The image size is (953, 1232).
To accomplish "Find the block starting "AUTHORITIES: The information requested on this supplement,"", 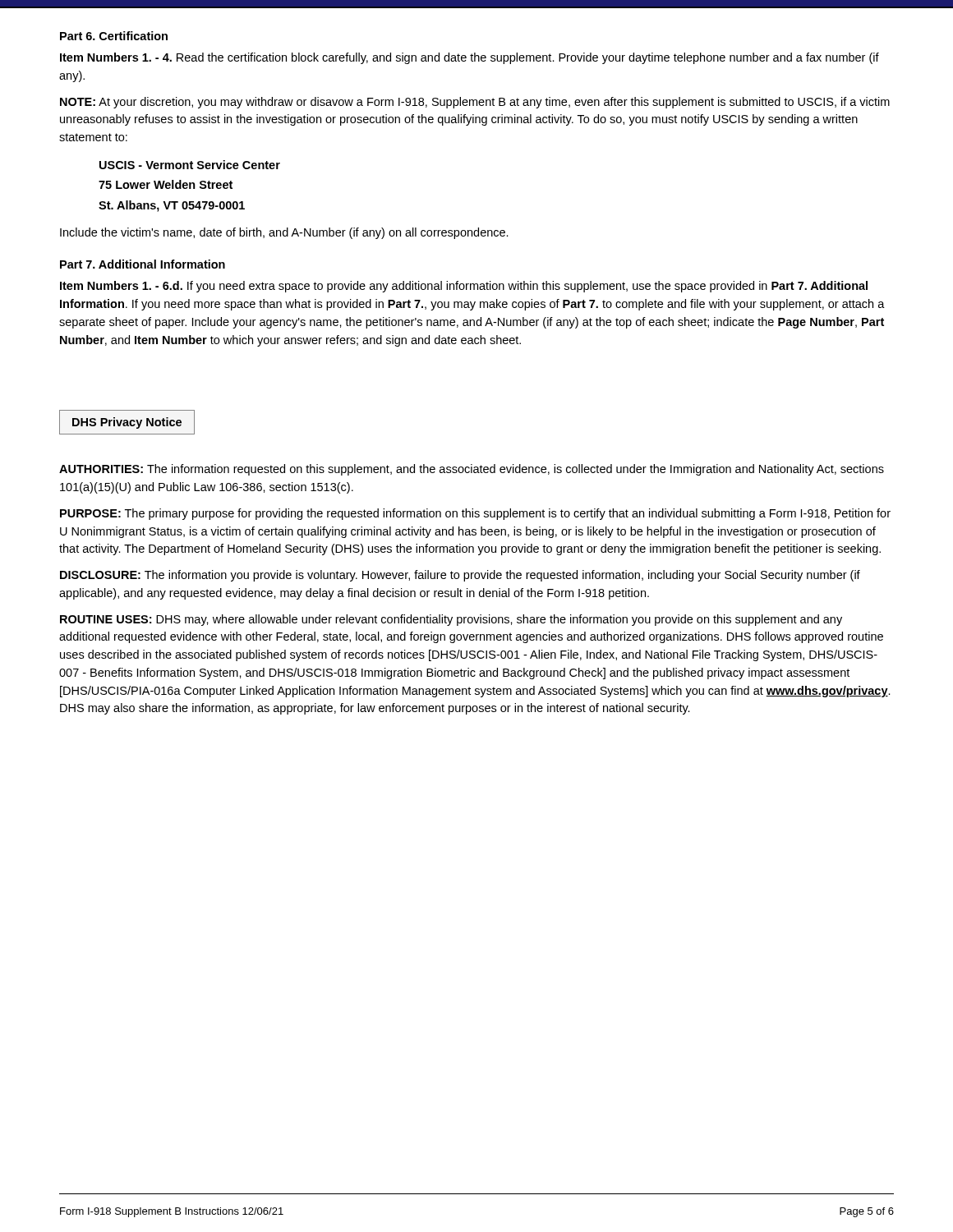I will click(472, 478).
